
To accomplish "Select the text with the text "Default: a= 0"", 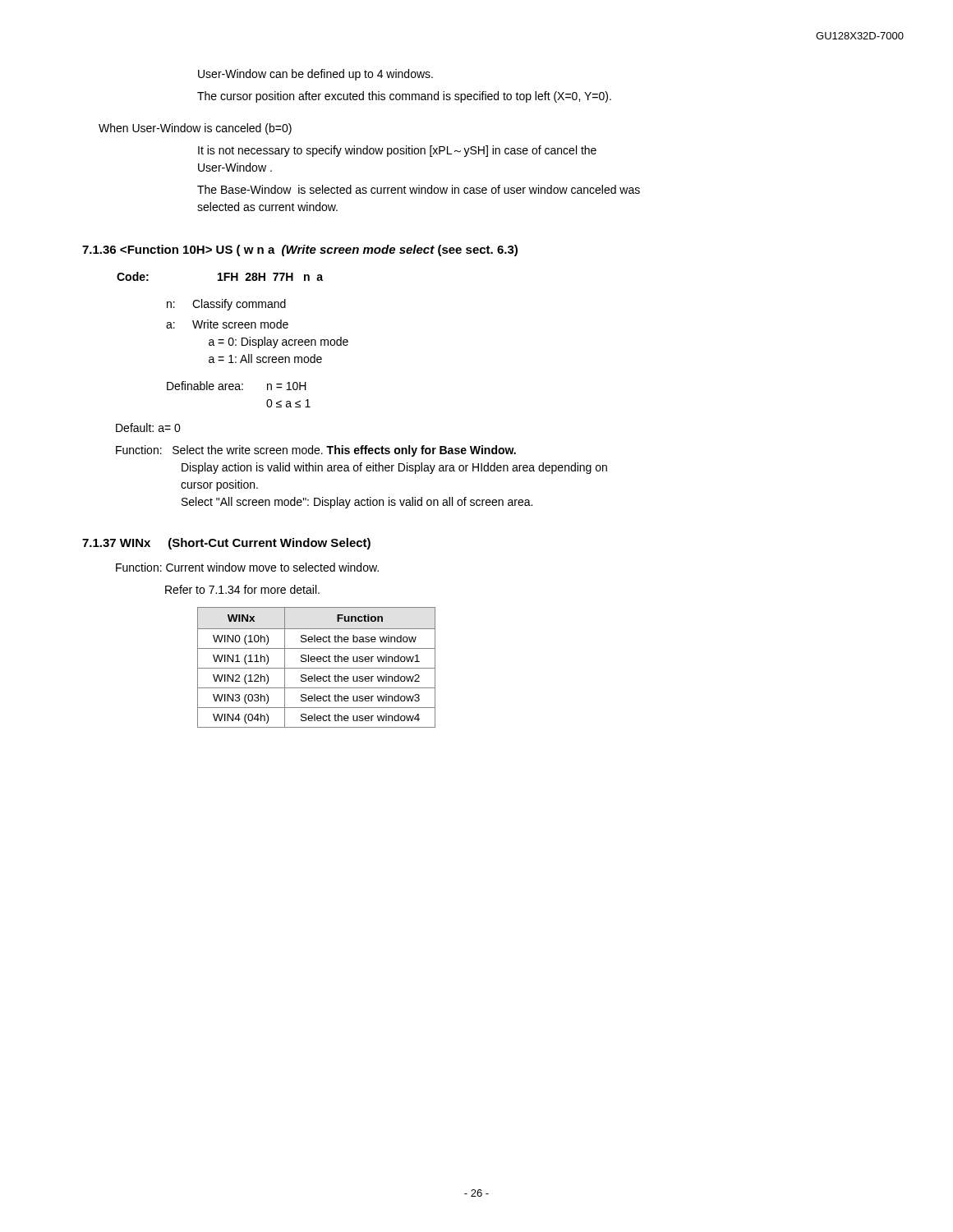I will [x=148, y=428].
